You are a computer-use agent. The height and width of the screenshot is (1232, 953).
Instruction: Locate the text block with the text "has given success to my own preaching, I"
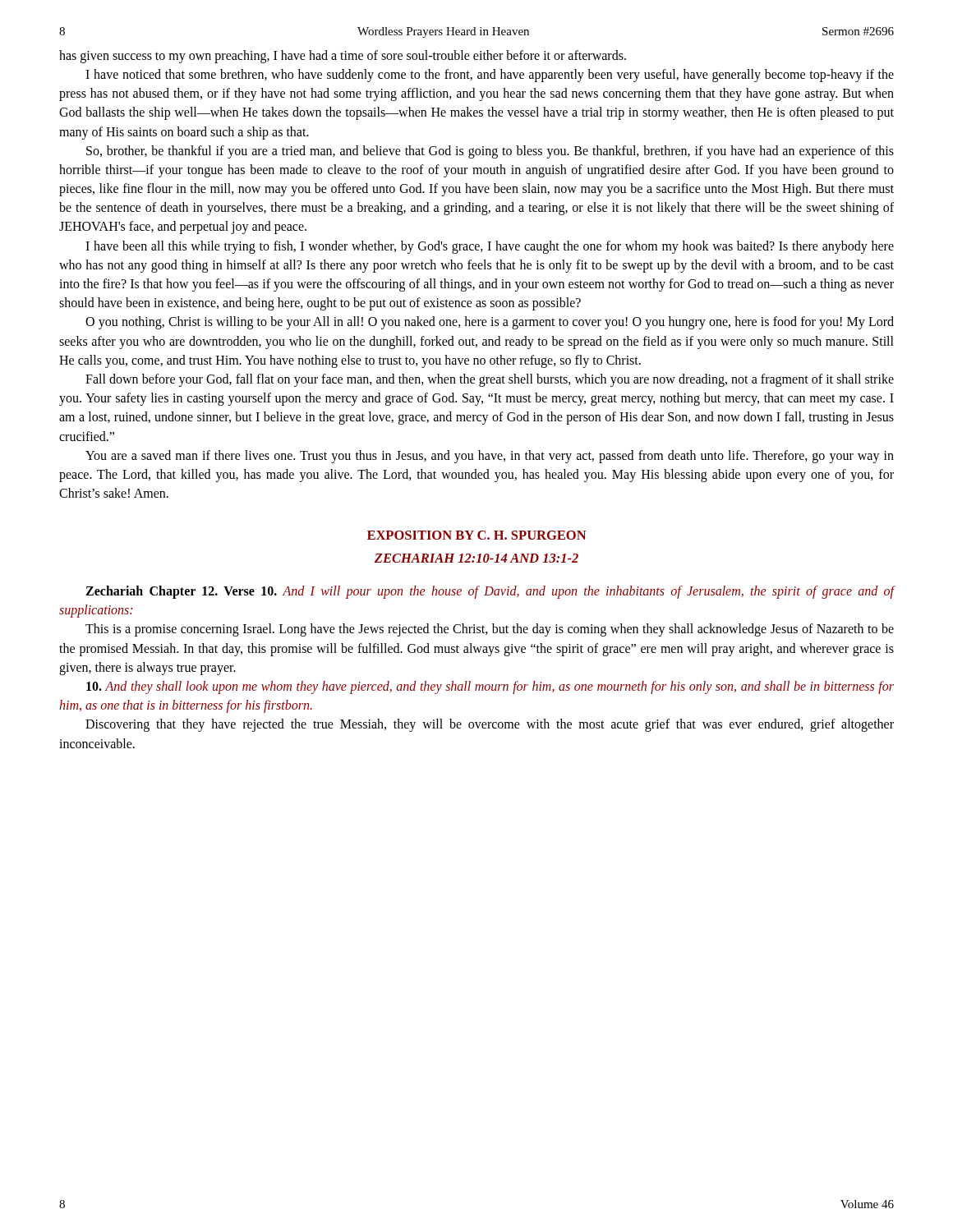pyautogui.click(x=476, y=55)
